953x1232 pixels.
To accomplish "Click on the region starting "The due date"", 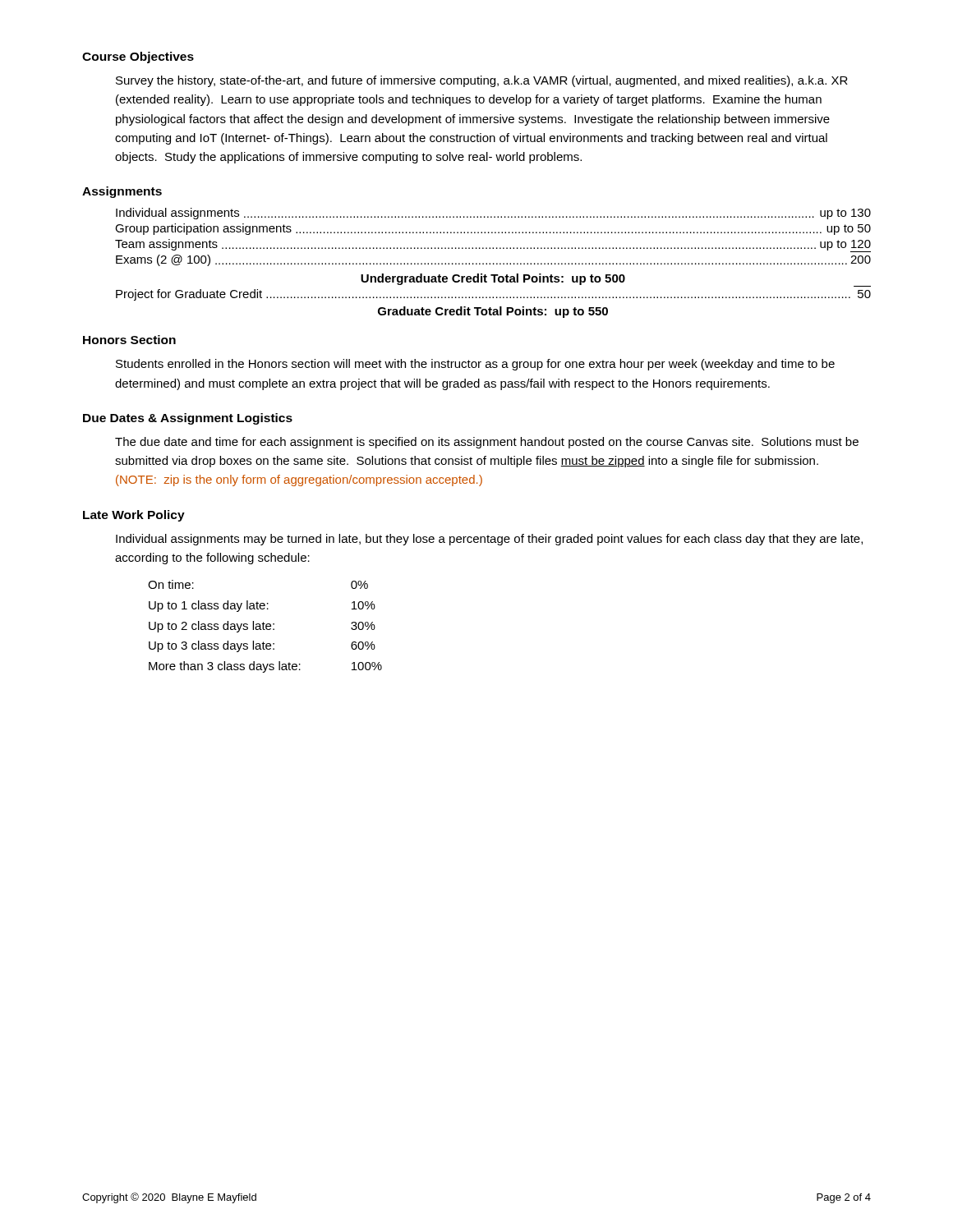I will 487,460.
